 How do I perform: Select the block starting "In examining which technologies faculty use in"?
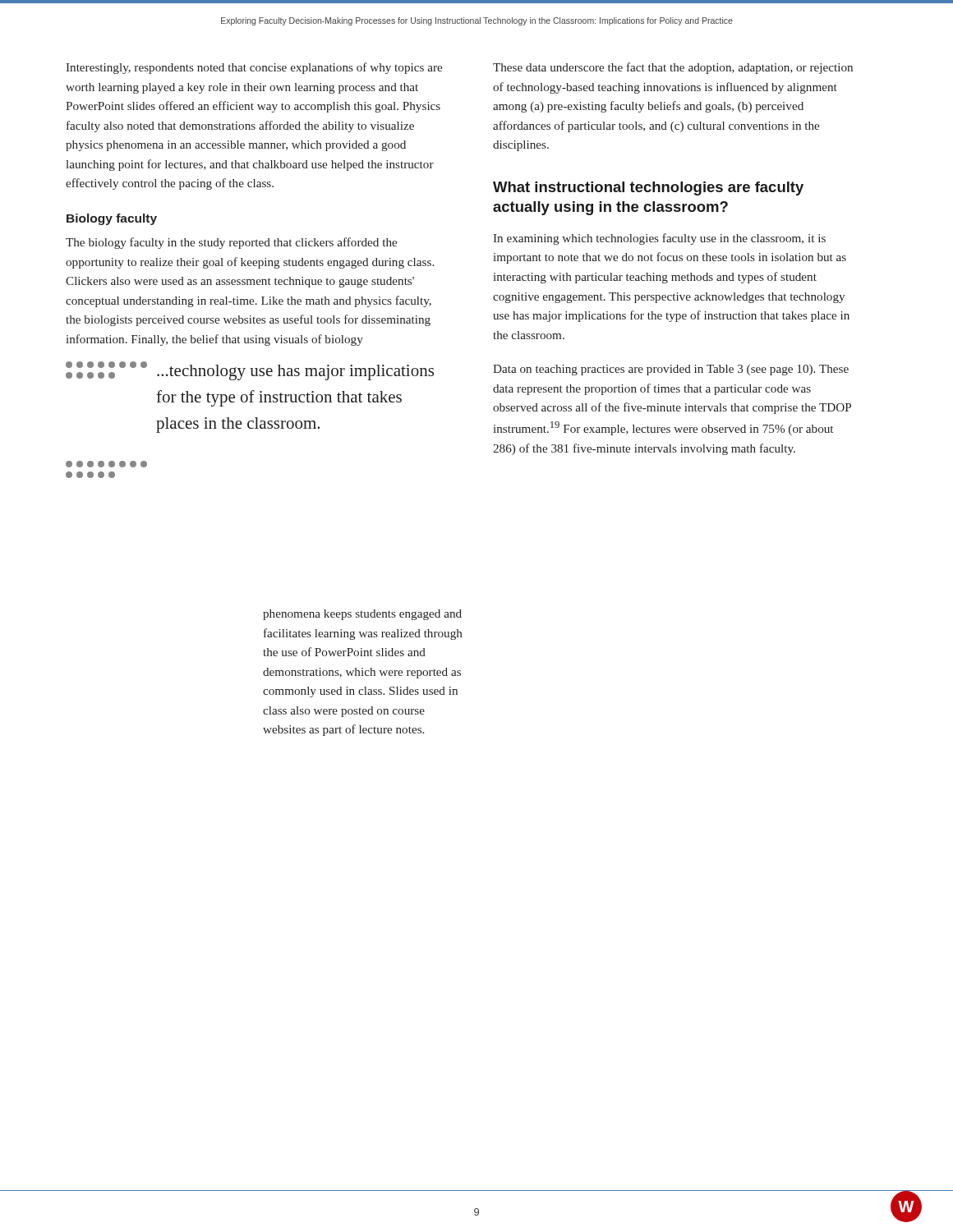671,286
